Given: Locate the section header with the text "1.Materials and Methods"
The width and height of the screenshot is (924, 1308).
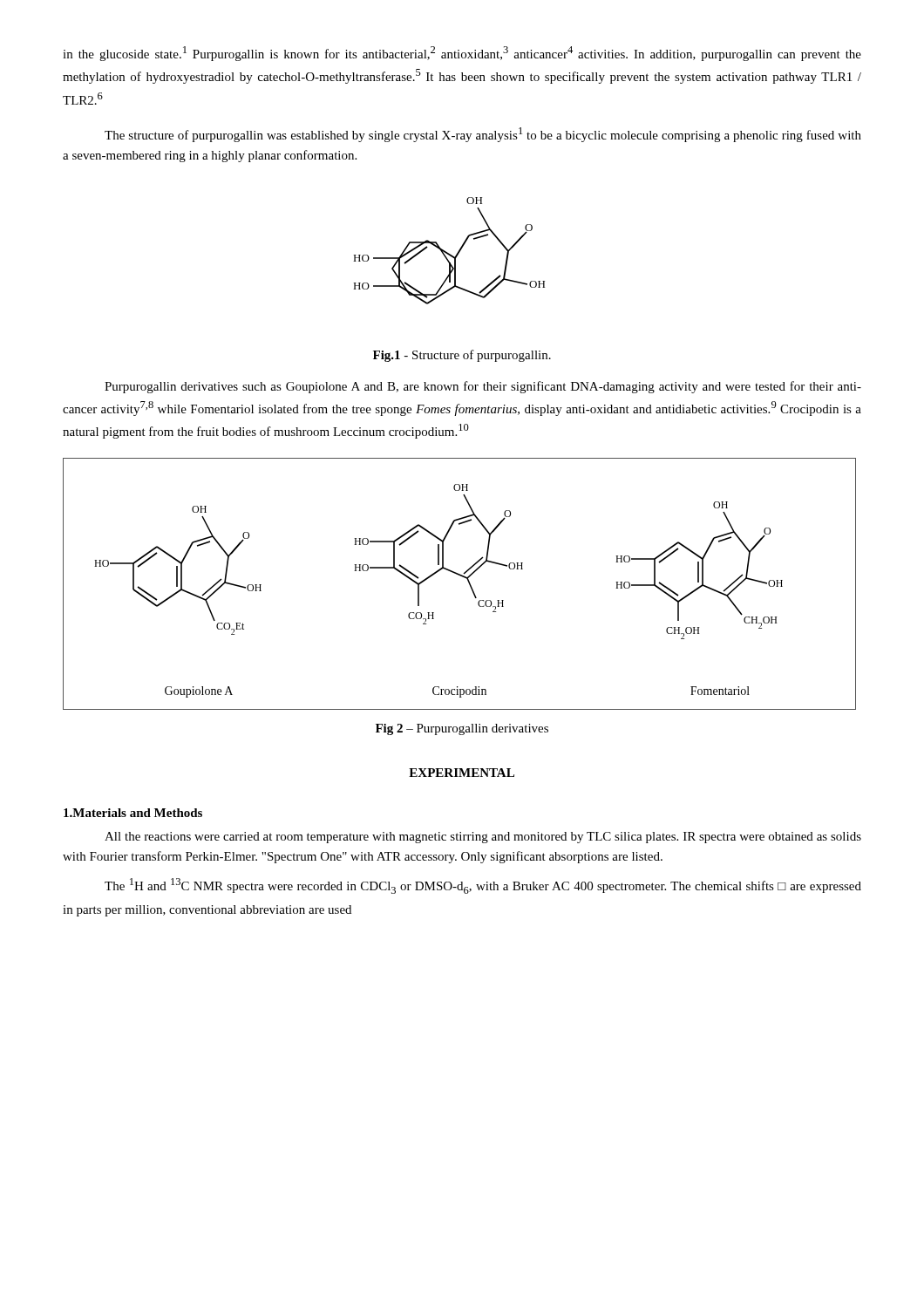Looking at the screenshot, I should pos(133,812).
